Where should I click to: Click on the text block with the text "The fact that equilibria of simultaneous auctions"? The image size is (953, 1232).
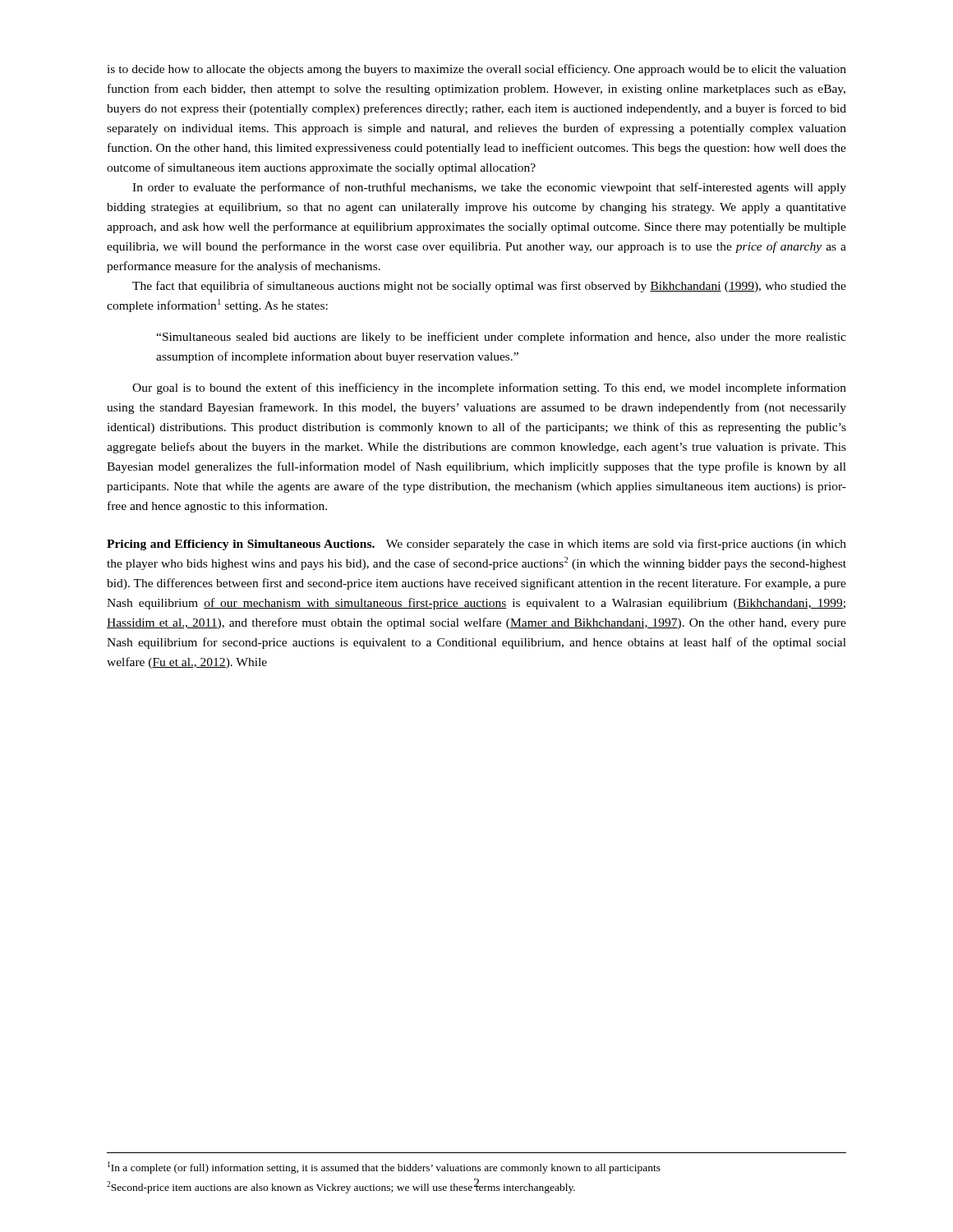tap(476, 296)
